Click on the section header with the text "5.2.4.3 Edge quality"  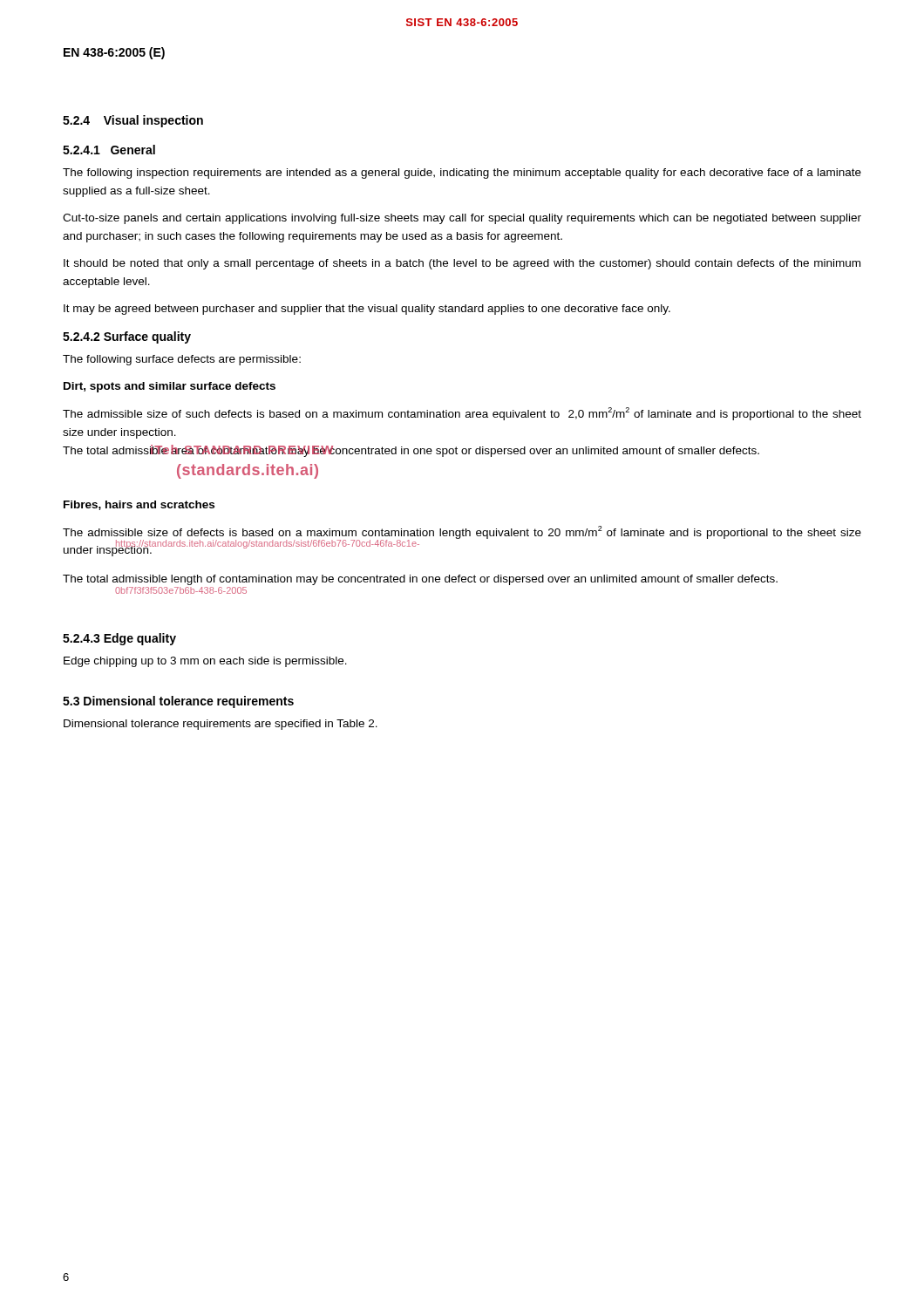coord(119,638)
